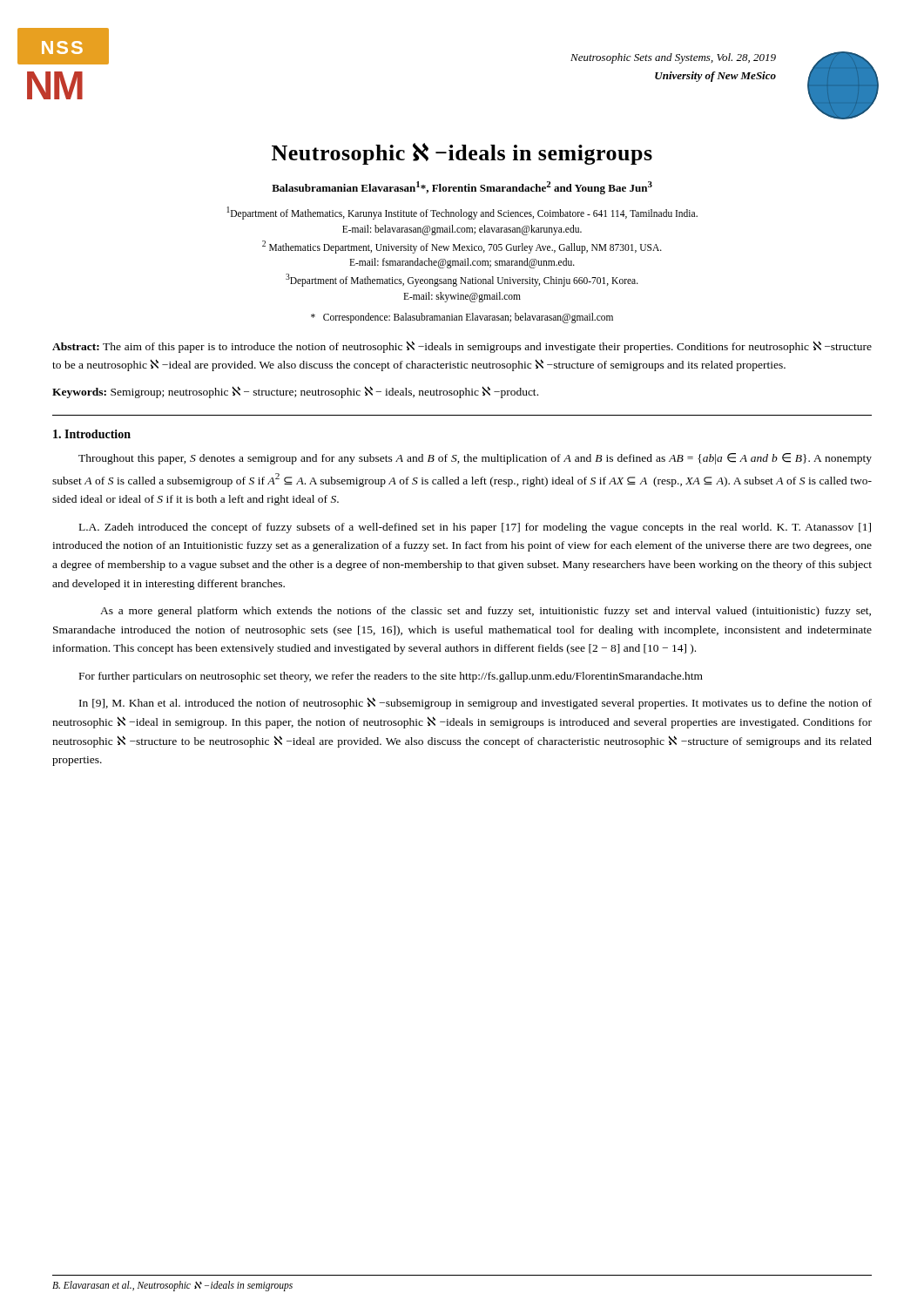Find the title that says "Neutrosophic ℵ −ideals in"
The width and height of the screenshot is (924, 1307).
point(462,153)
